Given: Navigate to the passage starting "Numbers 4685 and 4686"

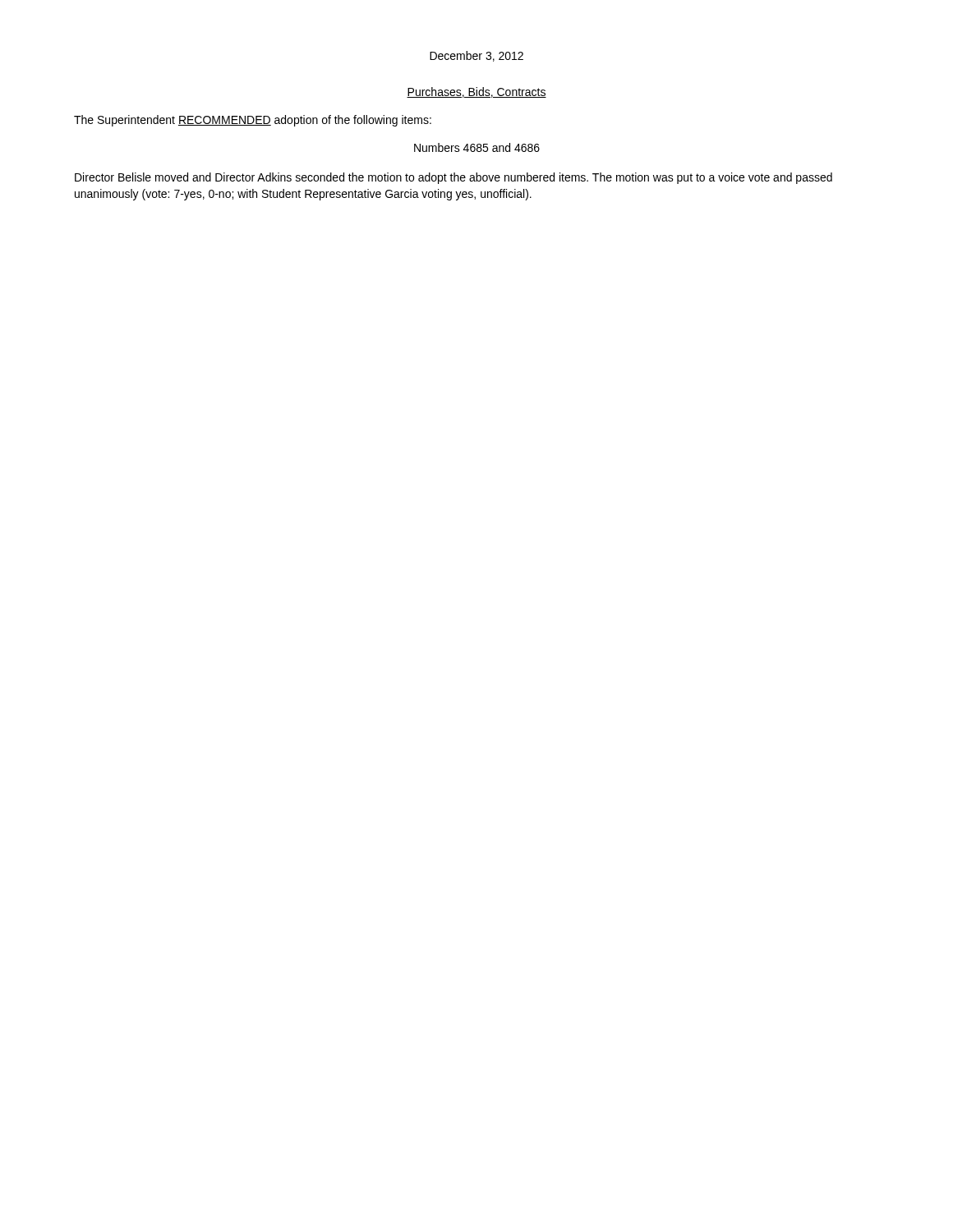Looking at the screenshot, I should click(x=476, y=148).
